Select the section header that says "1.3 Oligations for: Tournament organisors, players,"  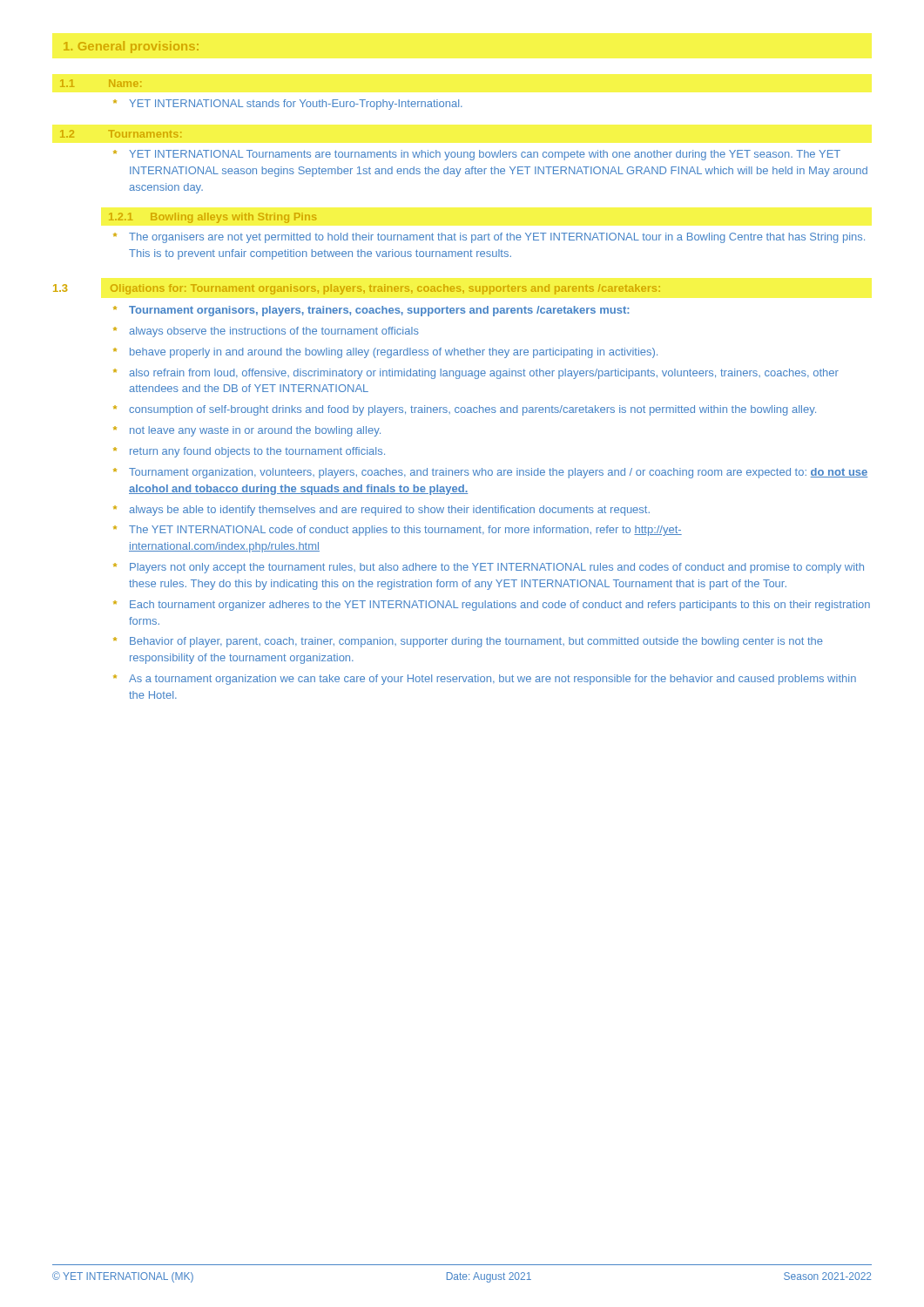[462, 288]
